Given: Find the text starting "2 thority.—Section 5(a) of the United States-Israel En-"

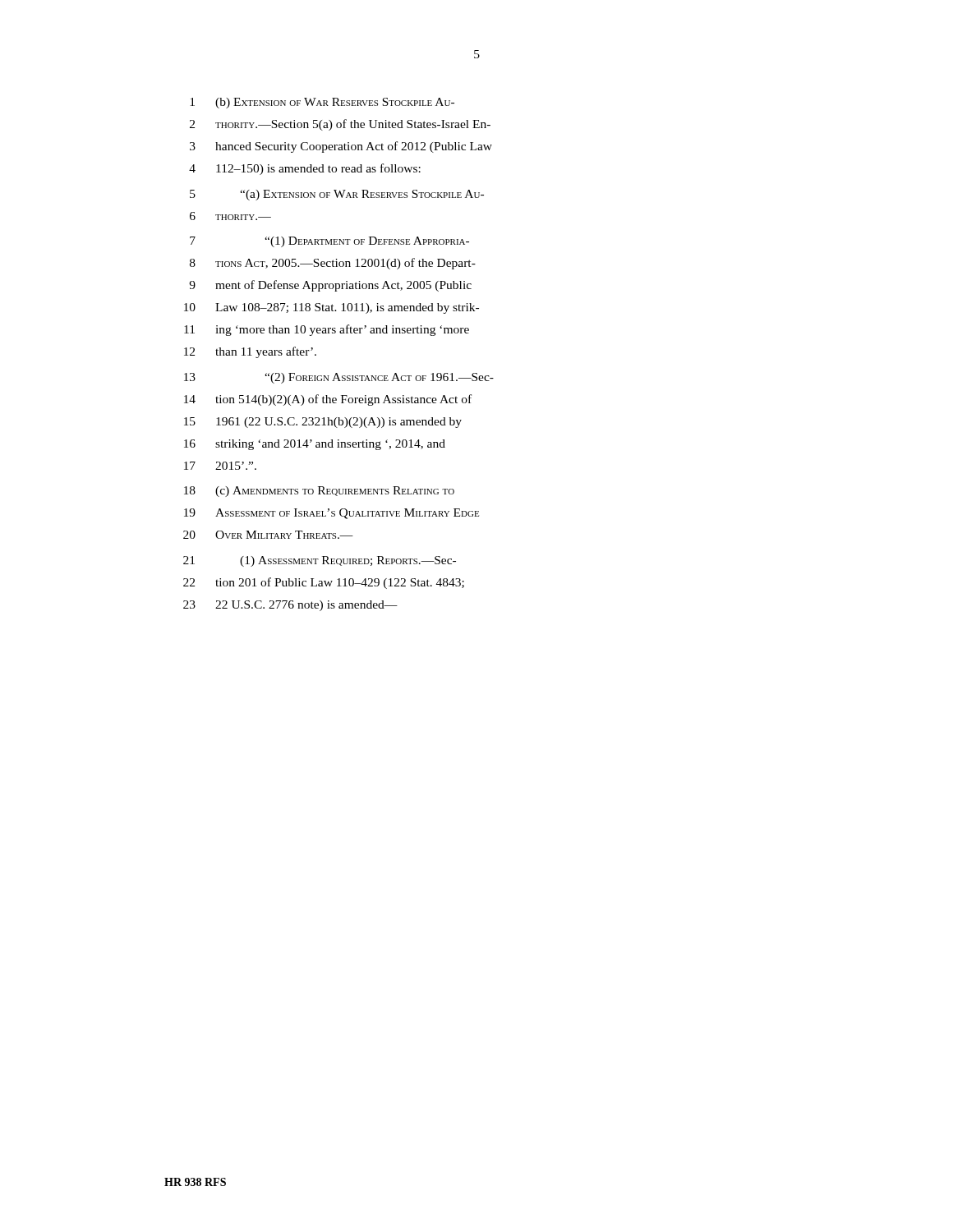Looking at the screenshot, I should click(328, 124).
